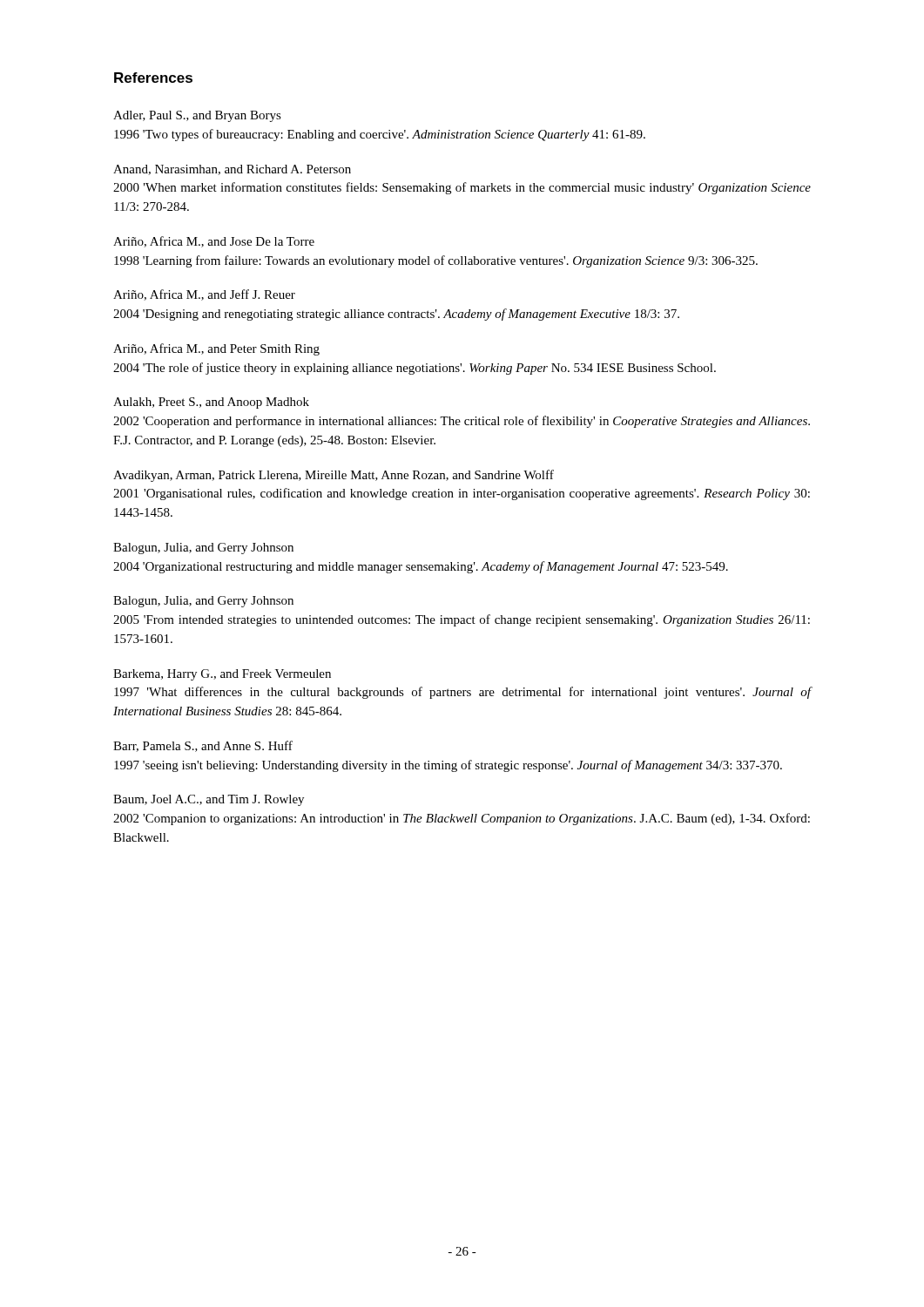Locate the block starting "Avadikyan, Arman, Patrick Llerena, Mireille Matt, Anne Rozan,"
The image size is (924, 1307).
462,492
